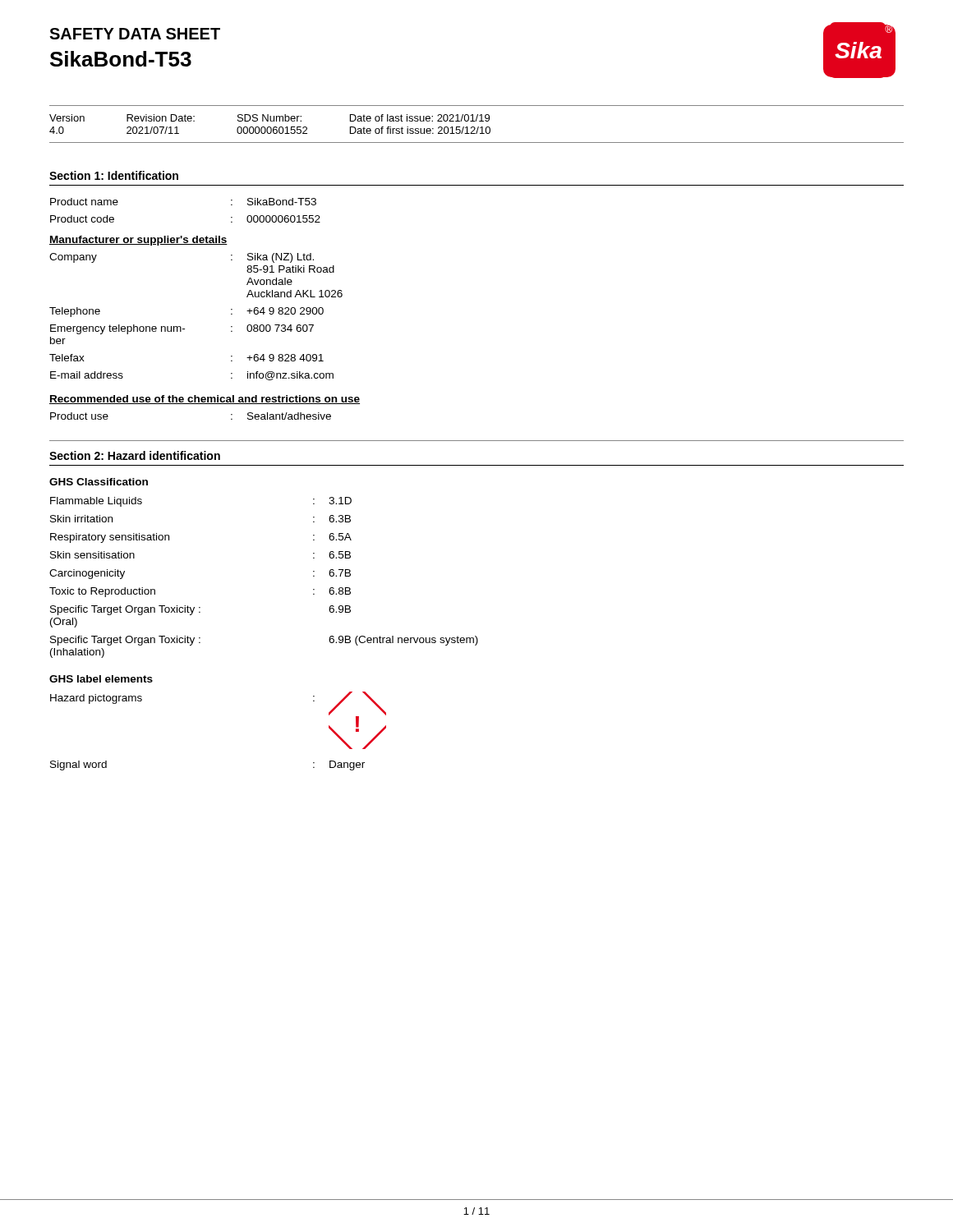This screenshot has height=1232, width=953.
Task: Locate the element starting "Emergency telephone num-ber : 0800 734 607"
Action: click(x=182, y=329)
